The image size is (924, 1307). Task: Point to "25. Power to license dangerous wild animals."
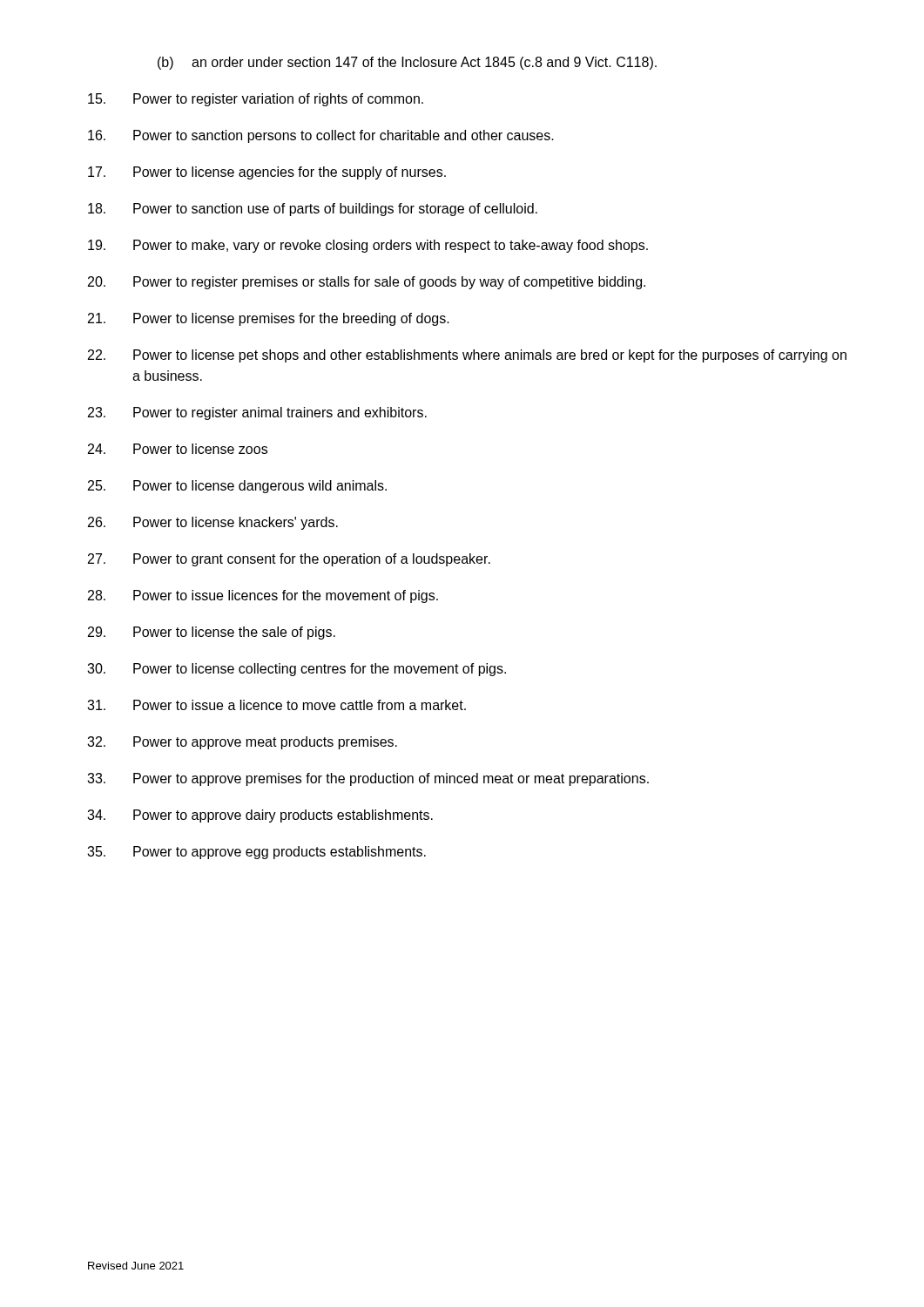click(x=237, y=487)
